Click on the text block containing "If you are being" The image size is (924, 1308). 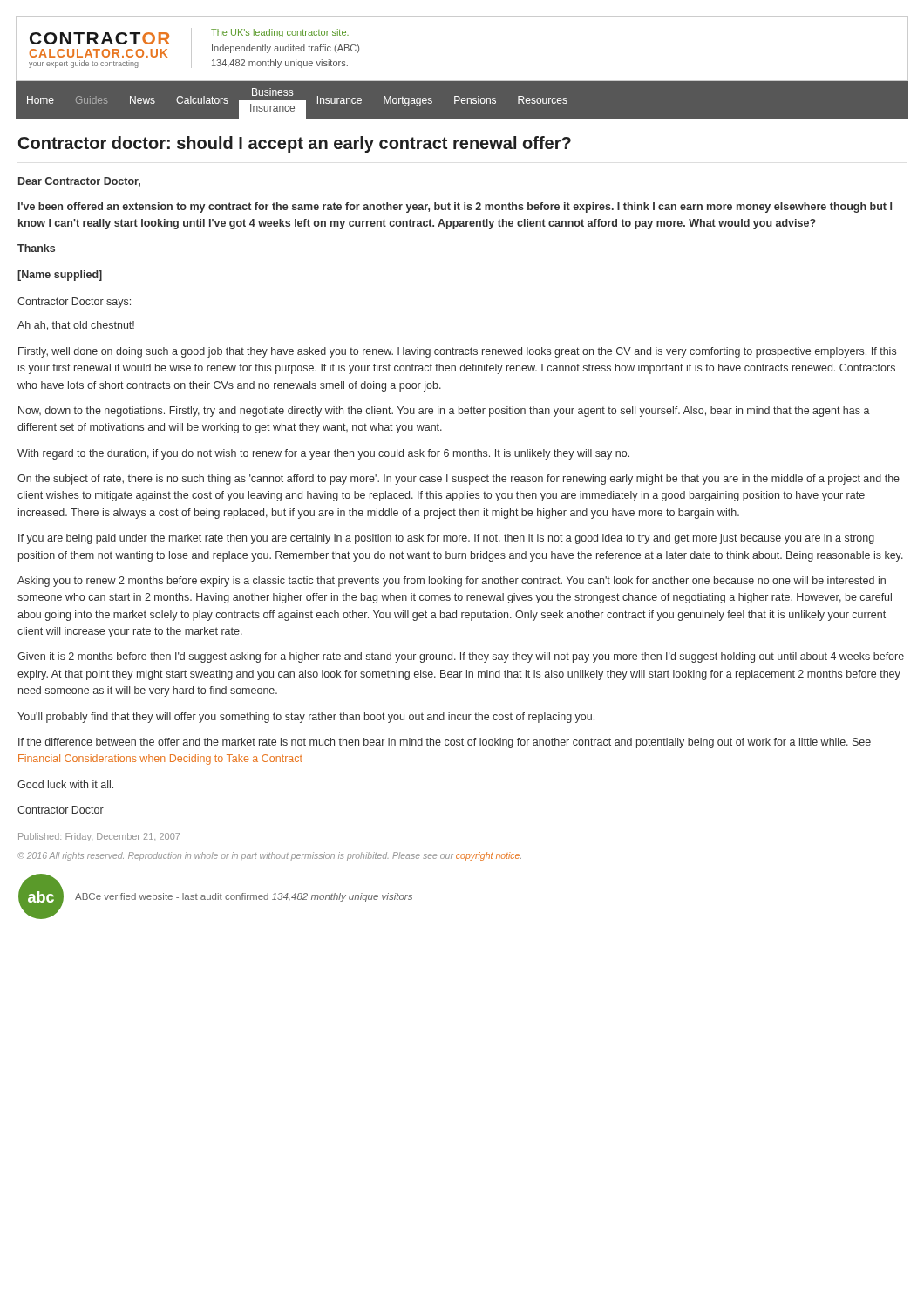coord(460,547)
